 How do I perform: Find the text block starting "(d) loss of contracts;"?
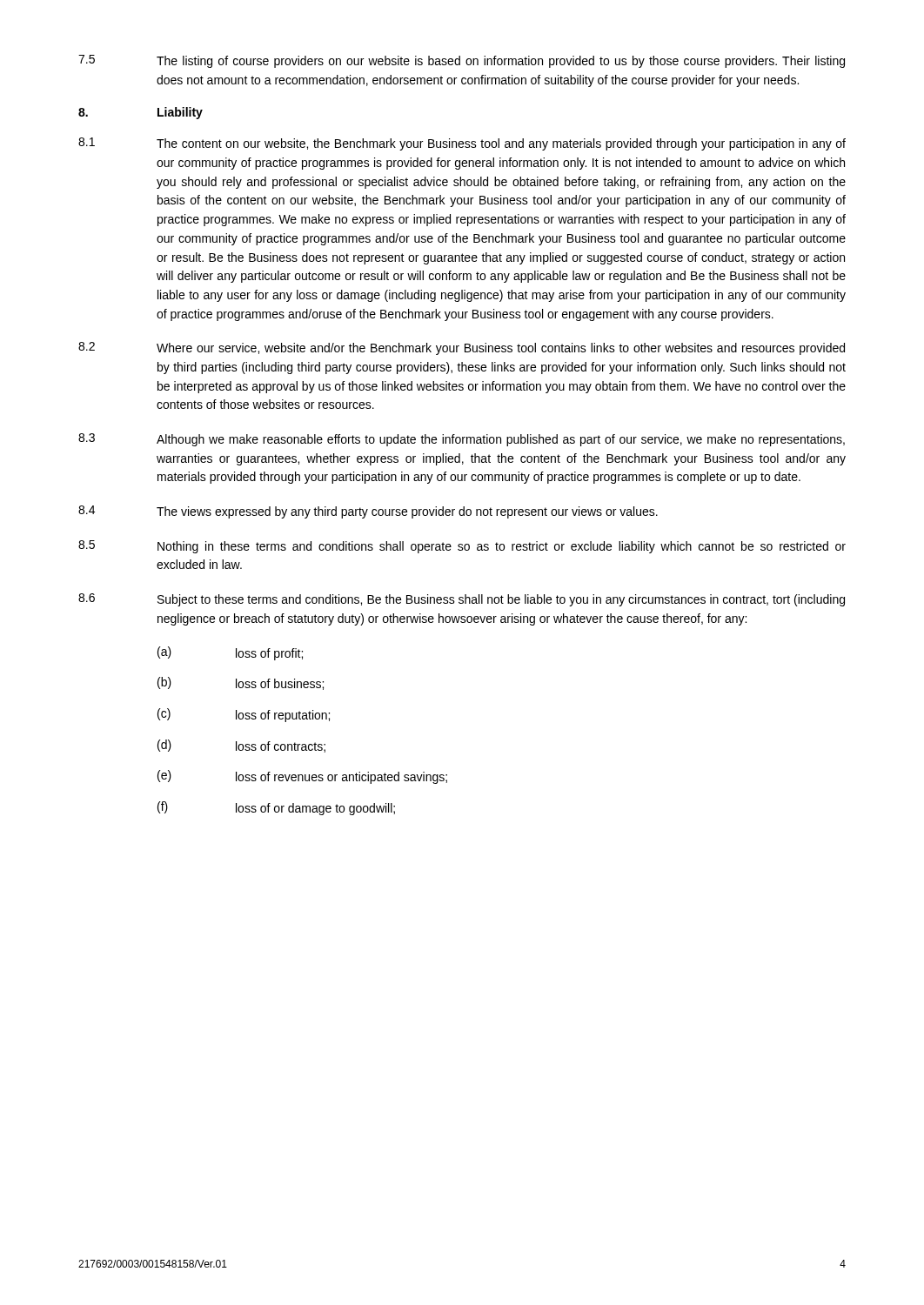coord(241,746)
